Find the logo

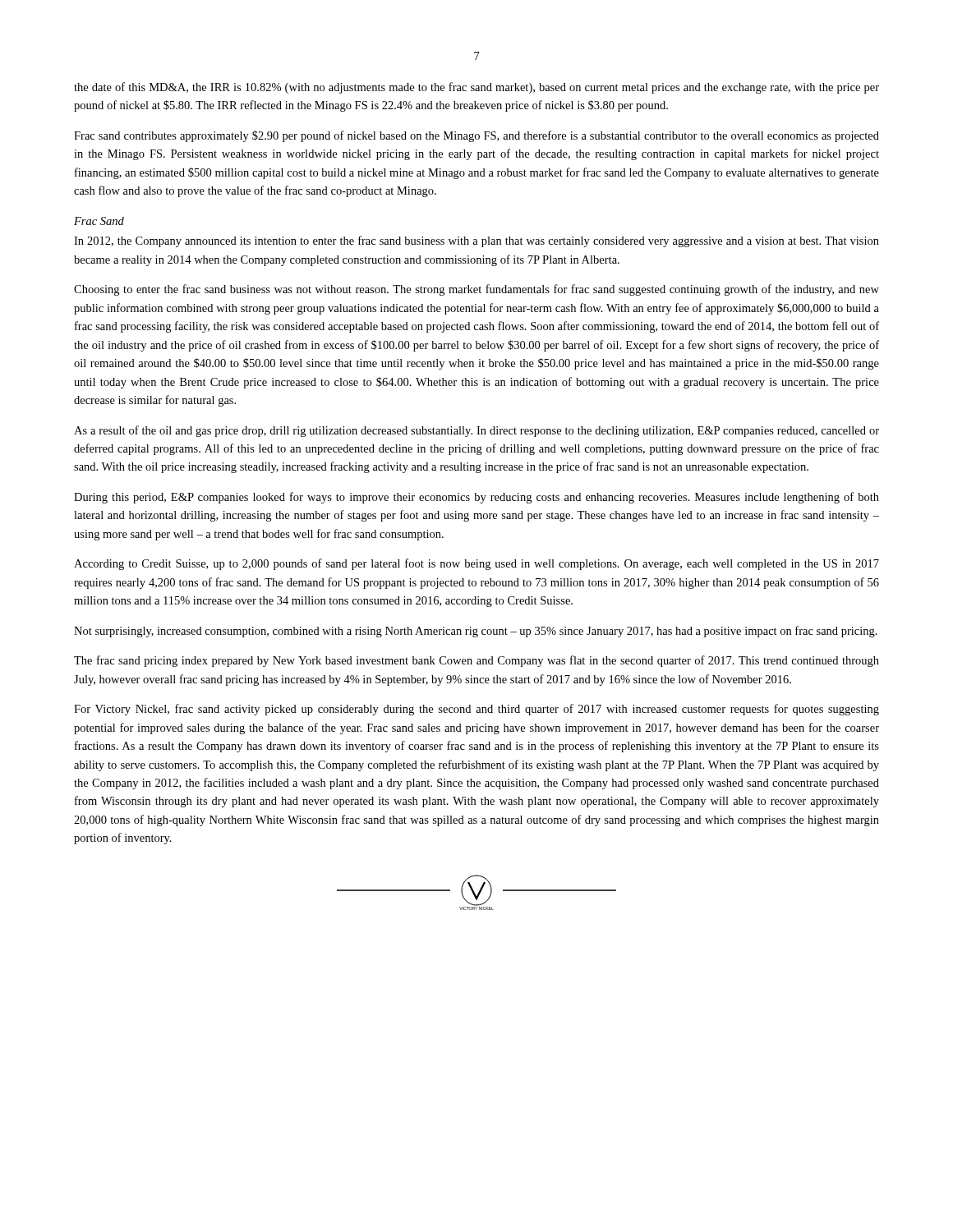(x=476, y=890)
